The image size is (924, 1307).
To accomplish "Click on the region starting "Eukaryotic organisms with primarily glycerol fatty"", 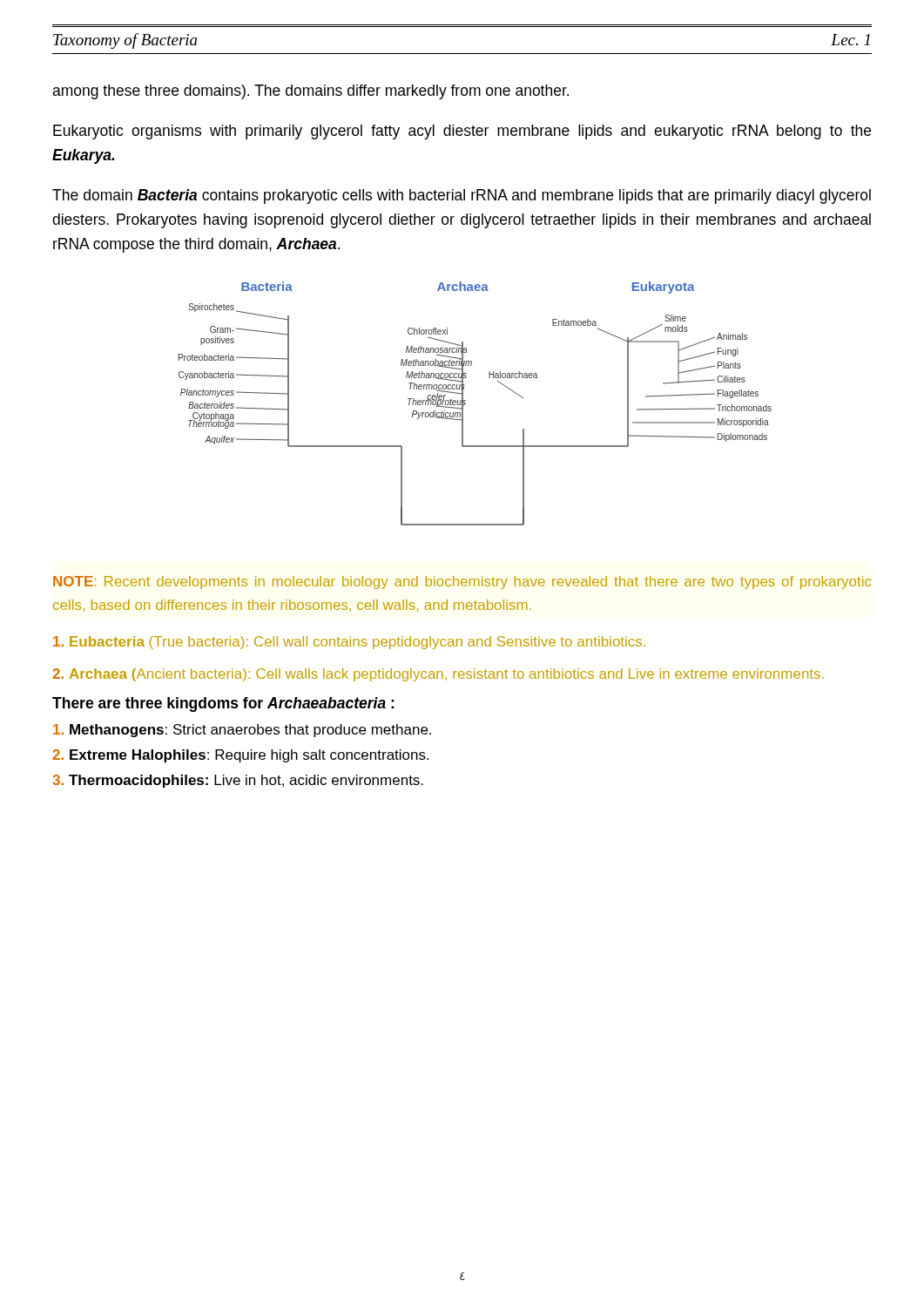I will (x=462, y=143).
